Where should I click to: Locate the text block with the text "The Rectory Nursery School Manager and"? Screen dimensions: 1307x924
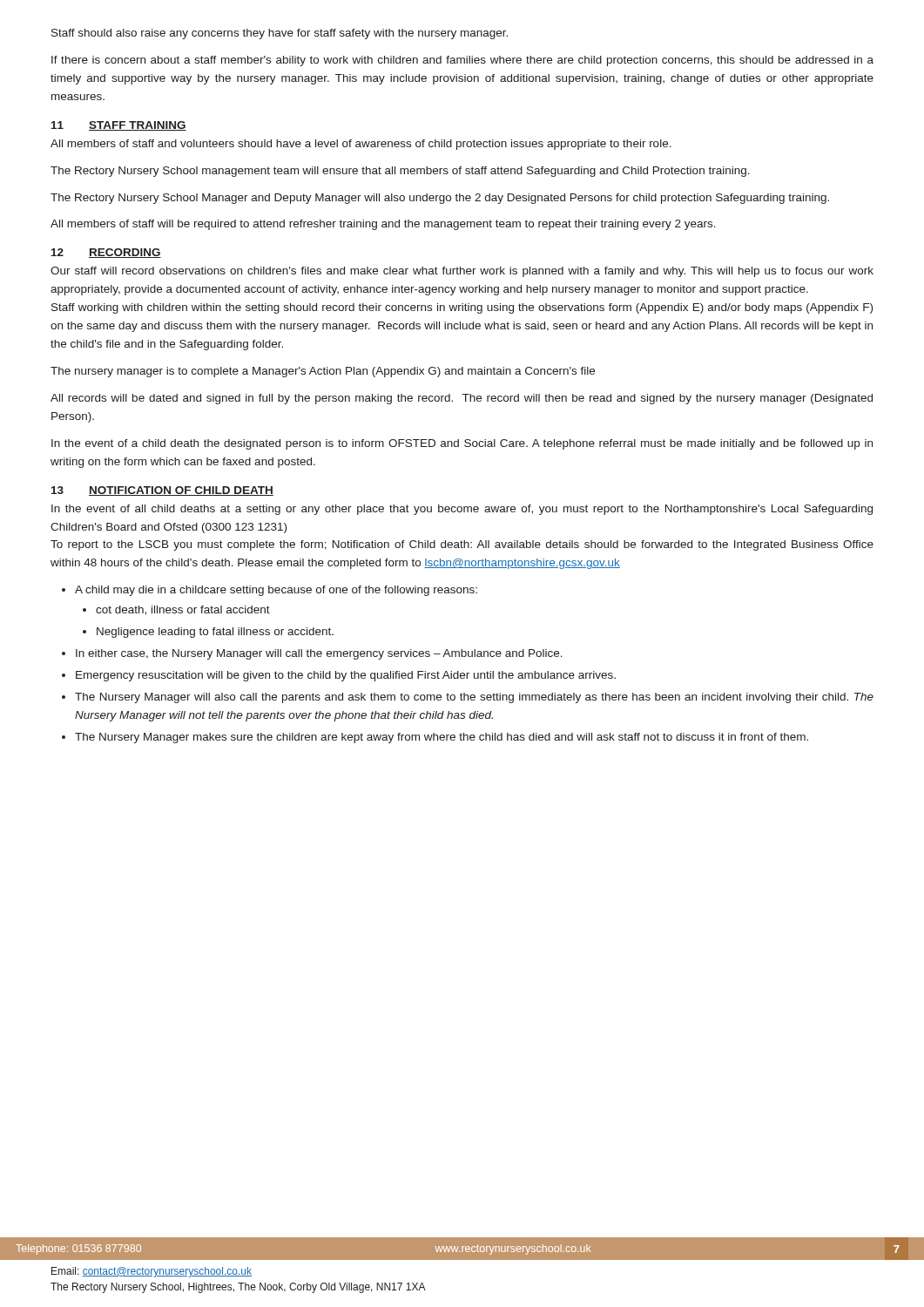tap(462, 198)
